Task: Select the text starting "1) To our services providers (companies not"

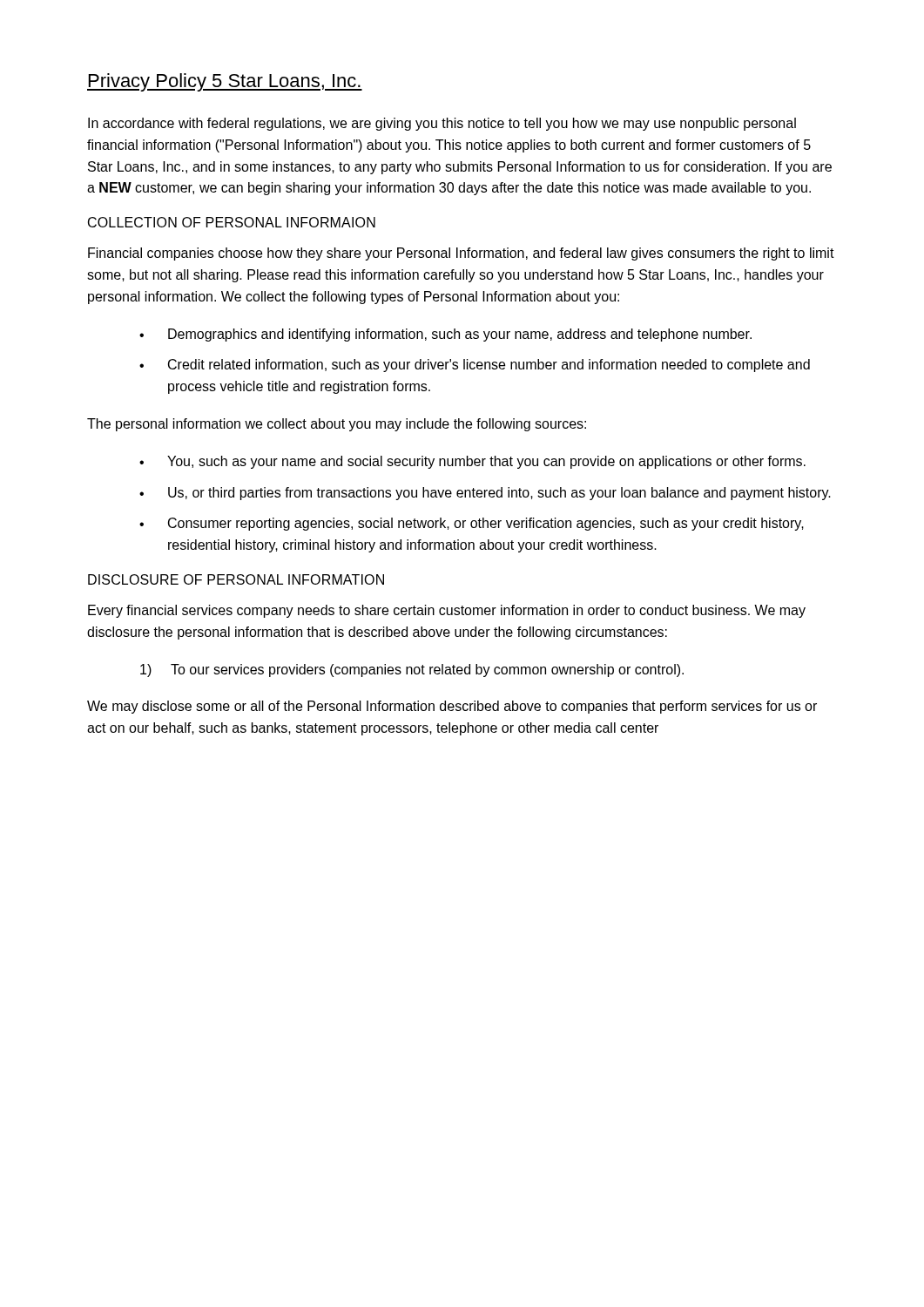Action: point(488,670)
